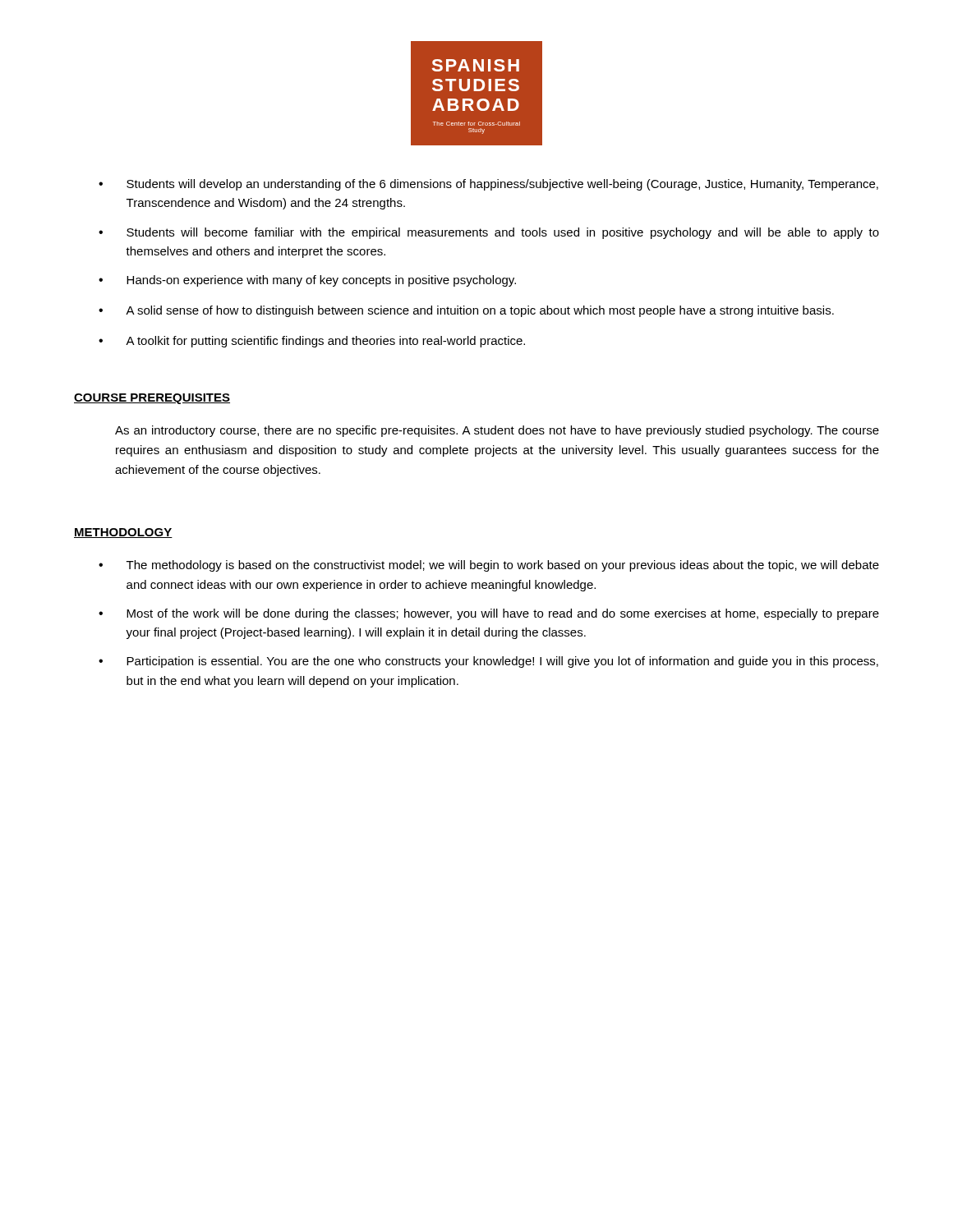This screenshot has height=1232, width=953.
Task: Point to the block beginning "The methodology is based on the constructivist"
Action: point(503,575)
